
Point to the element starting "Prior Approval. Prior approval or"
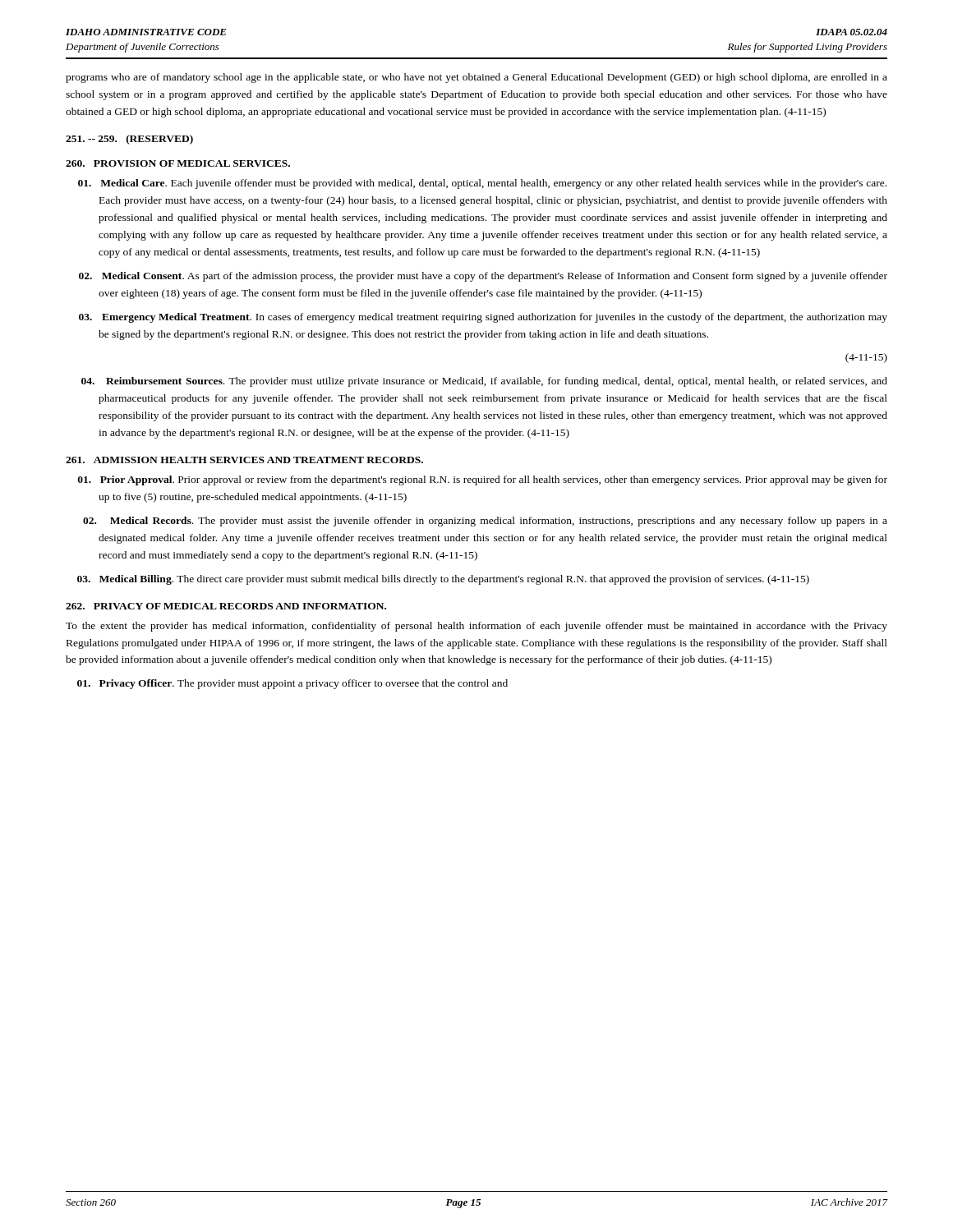(x=493, y=488)
